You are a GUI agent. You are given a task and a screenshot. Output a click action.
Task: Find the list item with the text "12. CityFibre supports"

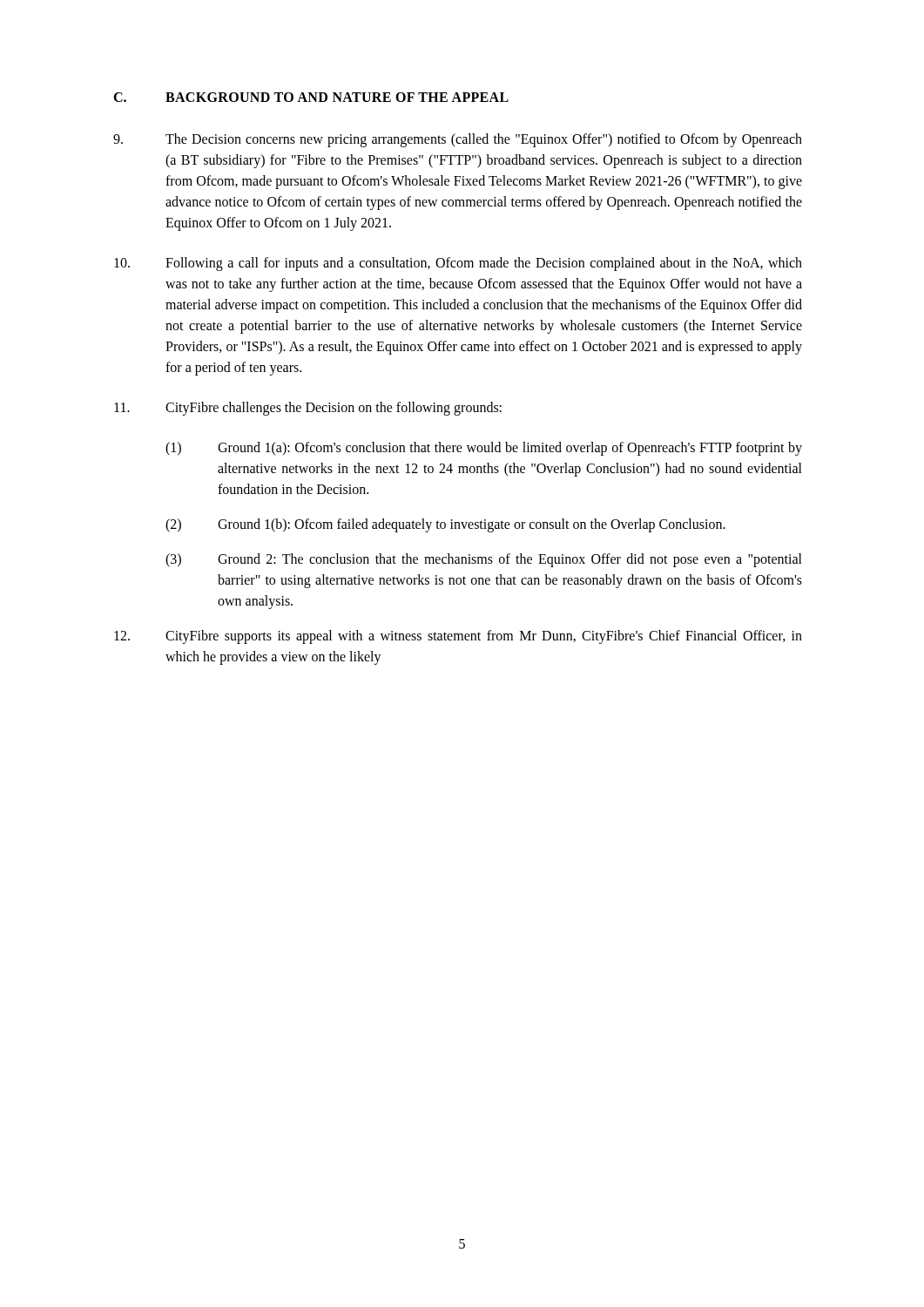pyautogui.click(x=458, y=647)
